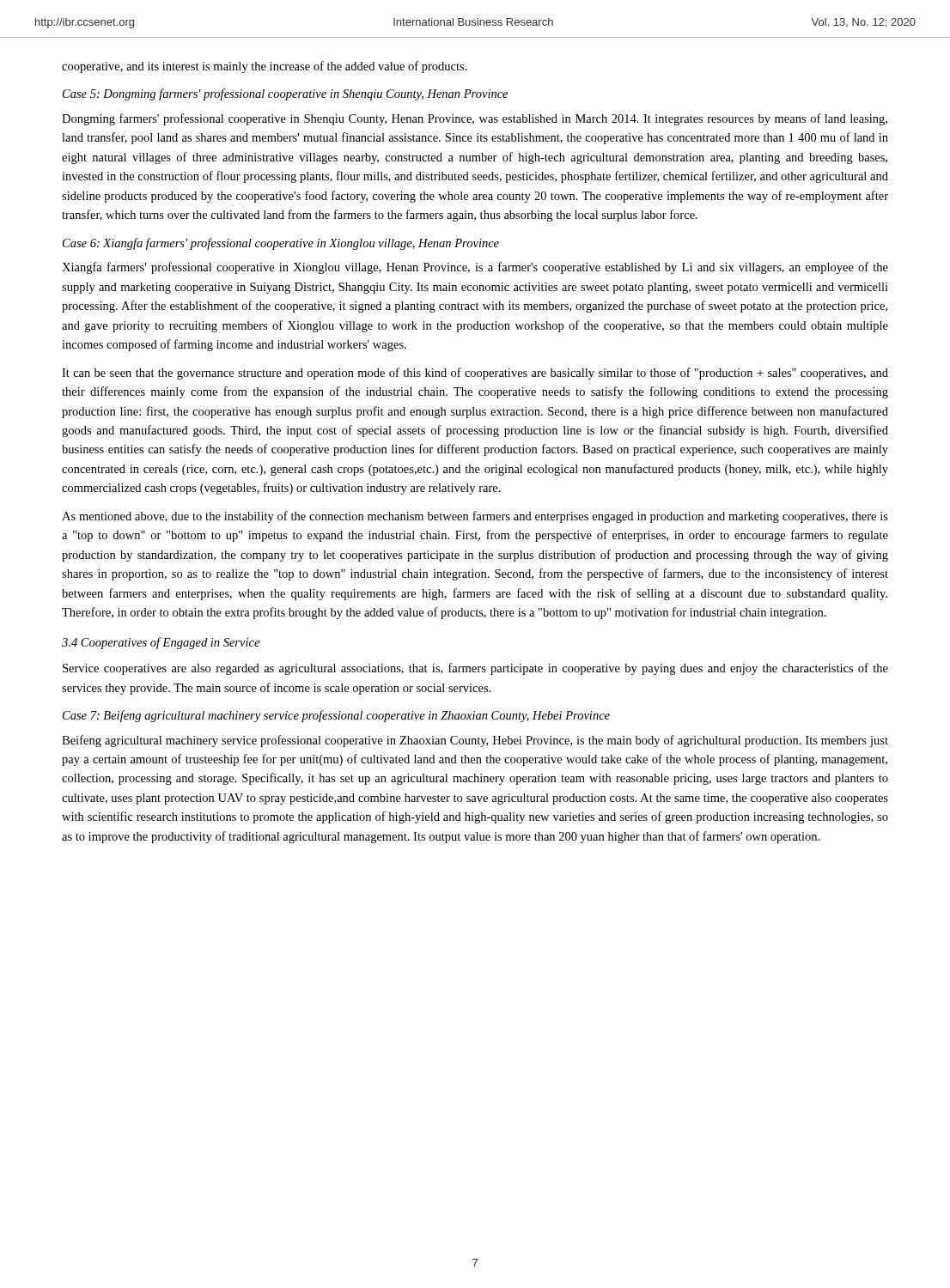
Task: Point to the element starting "Xiangfa farmers' professional"
Action: (475, 306)
